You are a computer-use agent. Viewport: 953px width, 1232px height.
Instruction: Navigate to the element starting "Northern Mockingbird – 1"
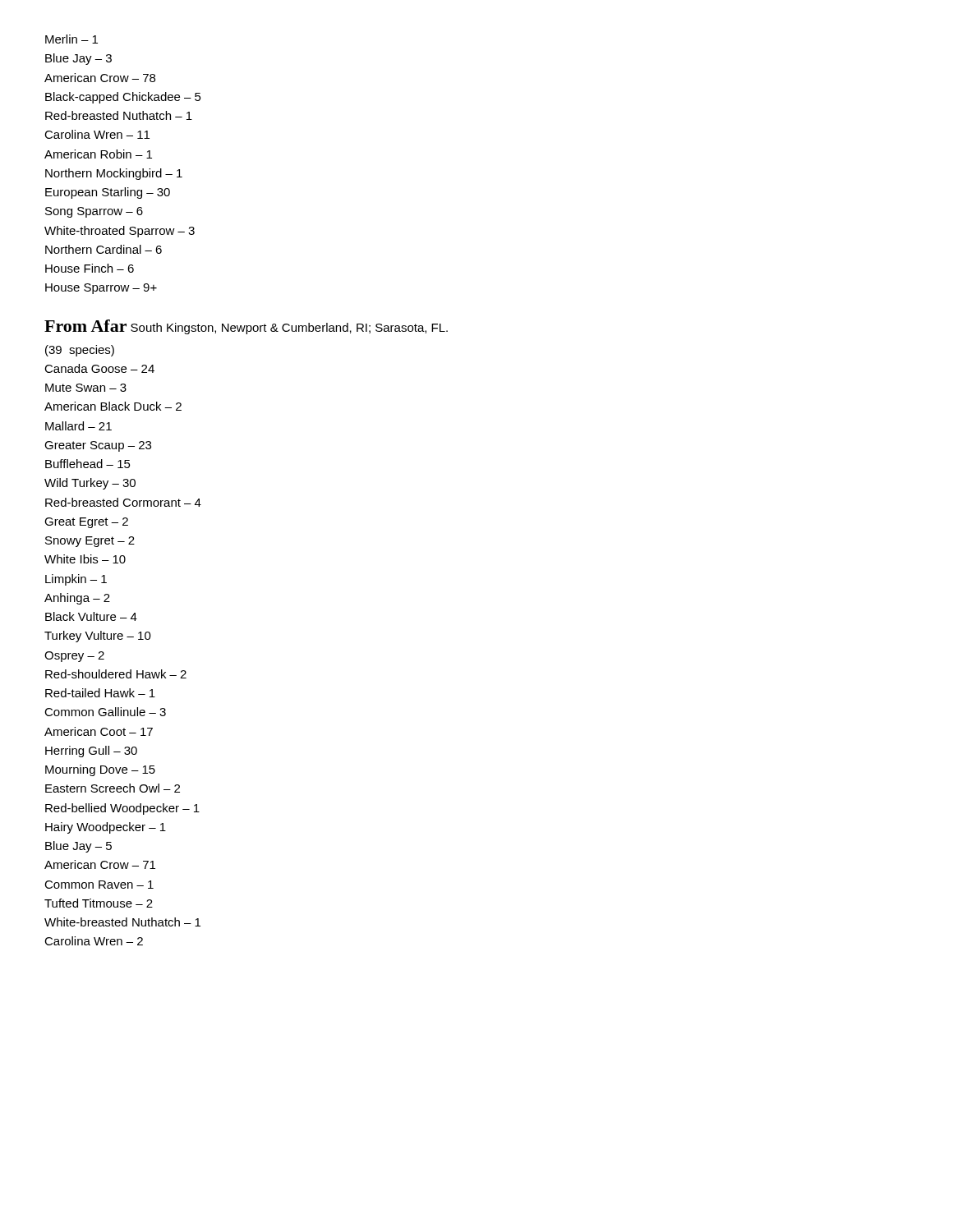pos(114,173)
